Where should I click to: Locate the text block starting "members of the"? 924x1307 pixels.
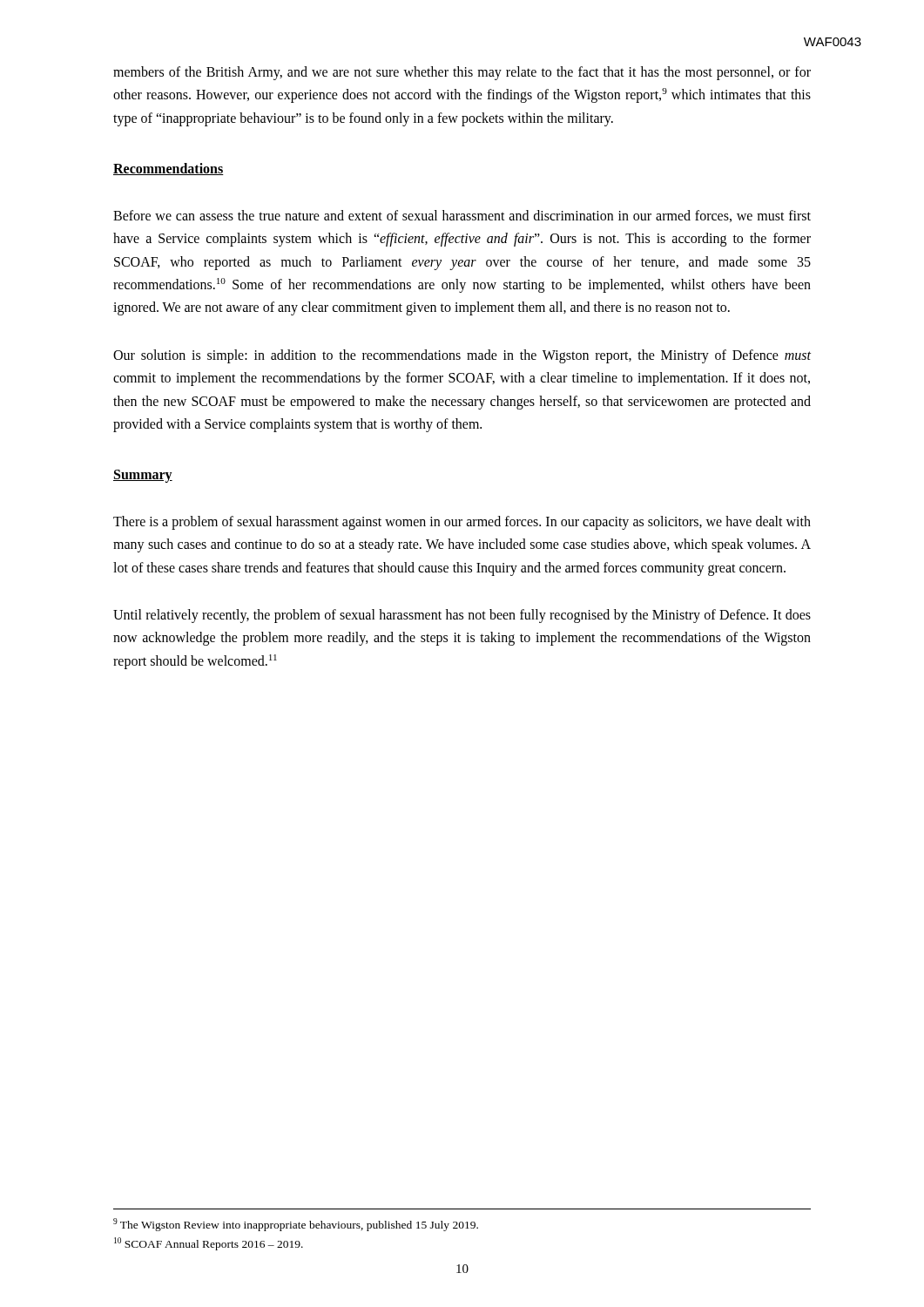point(462,95)
